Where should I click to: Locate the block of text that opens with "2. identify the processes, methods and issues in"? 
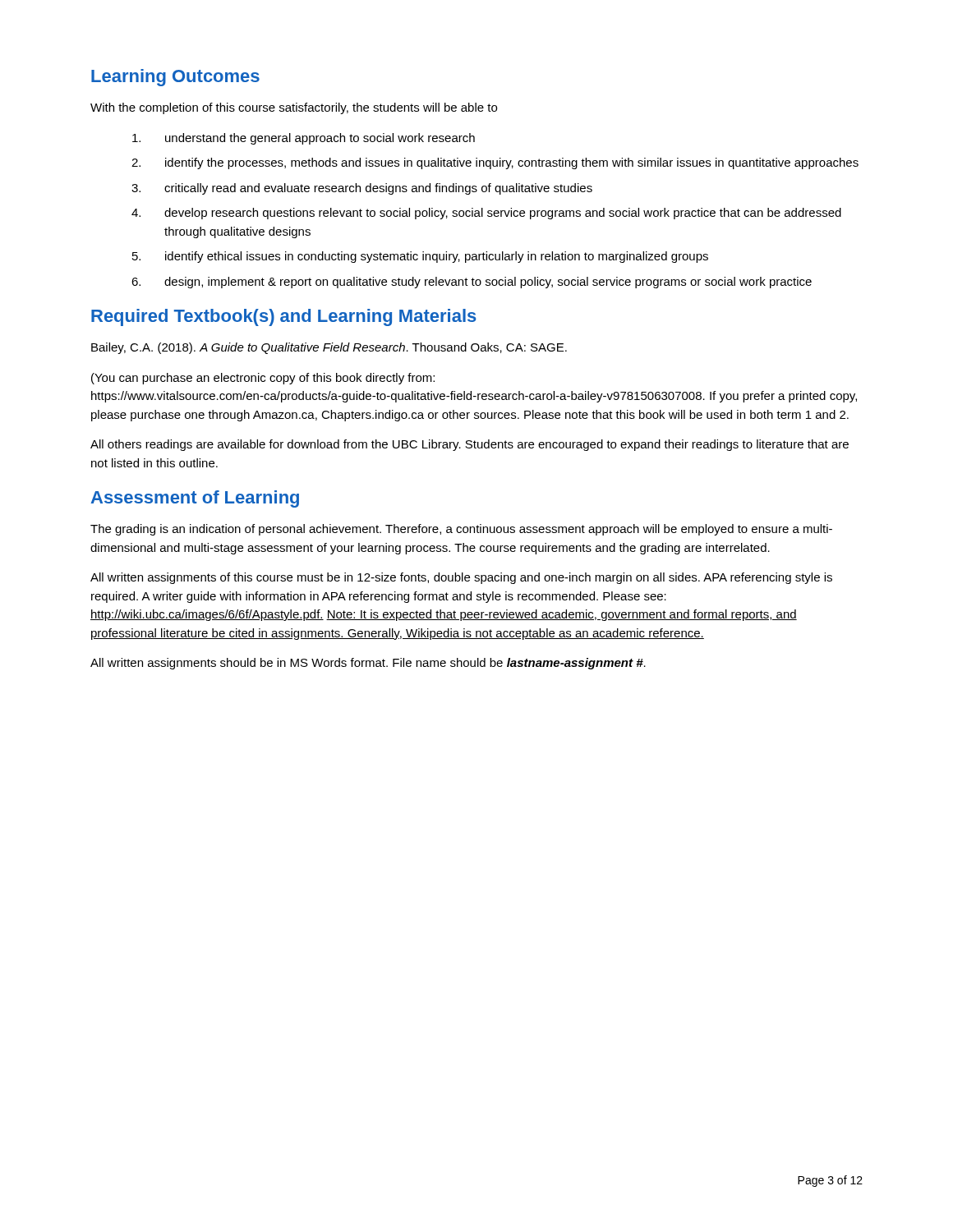[x=497, y=163]
